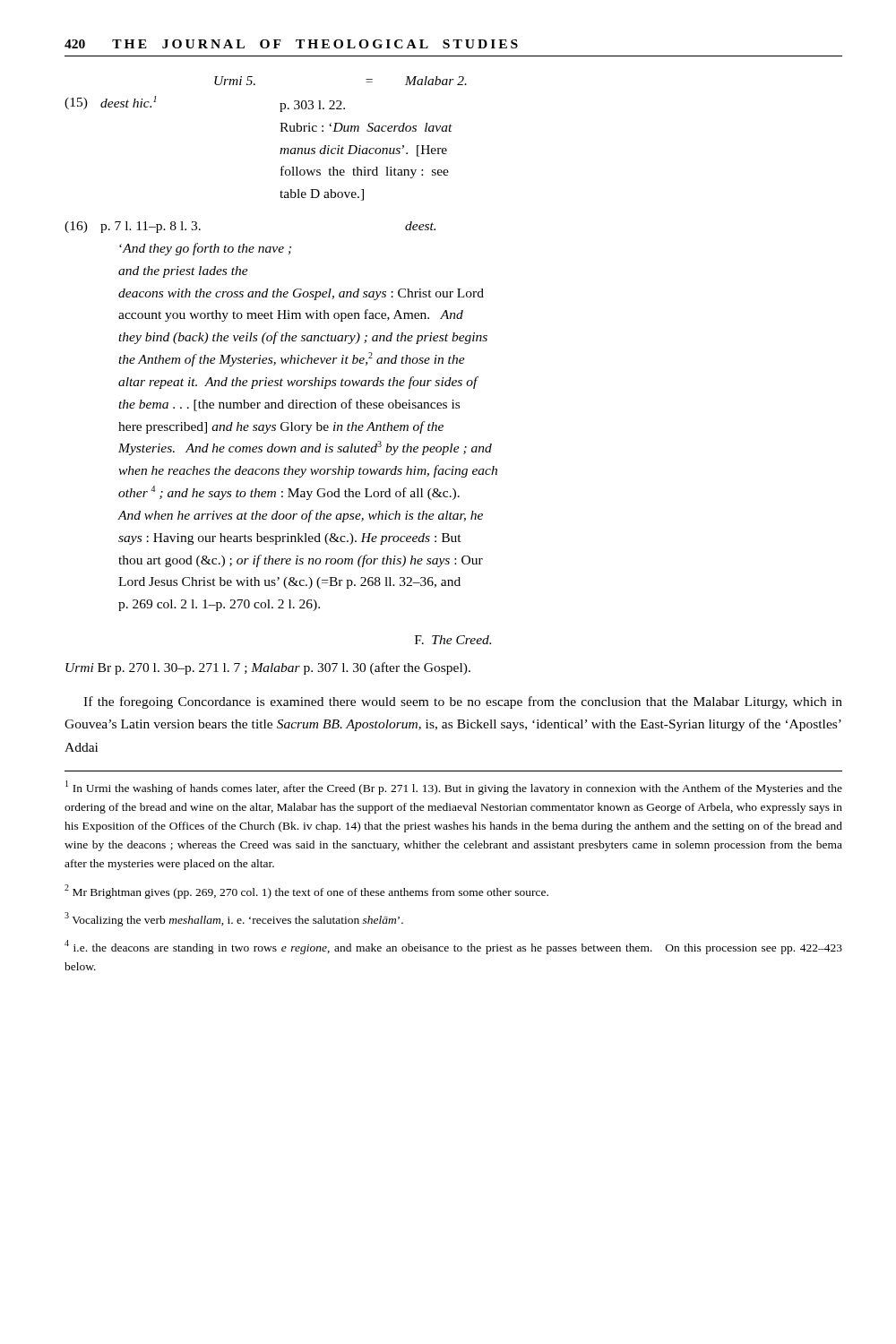The height and width of the screenshot is (1344, 896).
Task: Select the text block containing "Urmi Br p. 270 l. 30–p. 271 l."
Action: (268, 667)
